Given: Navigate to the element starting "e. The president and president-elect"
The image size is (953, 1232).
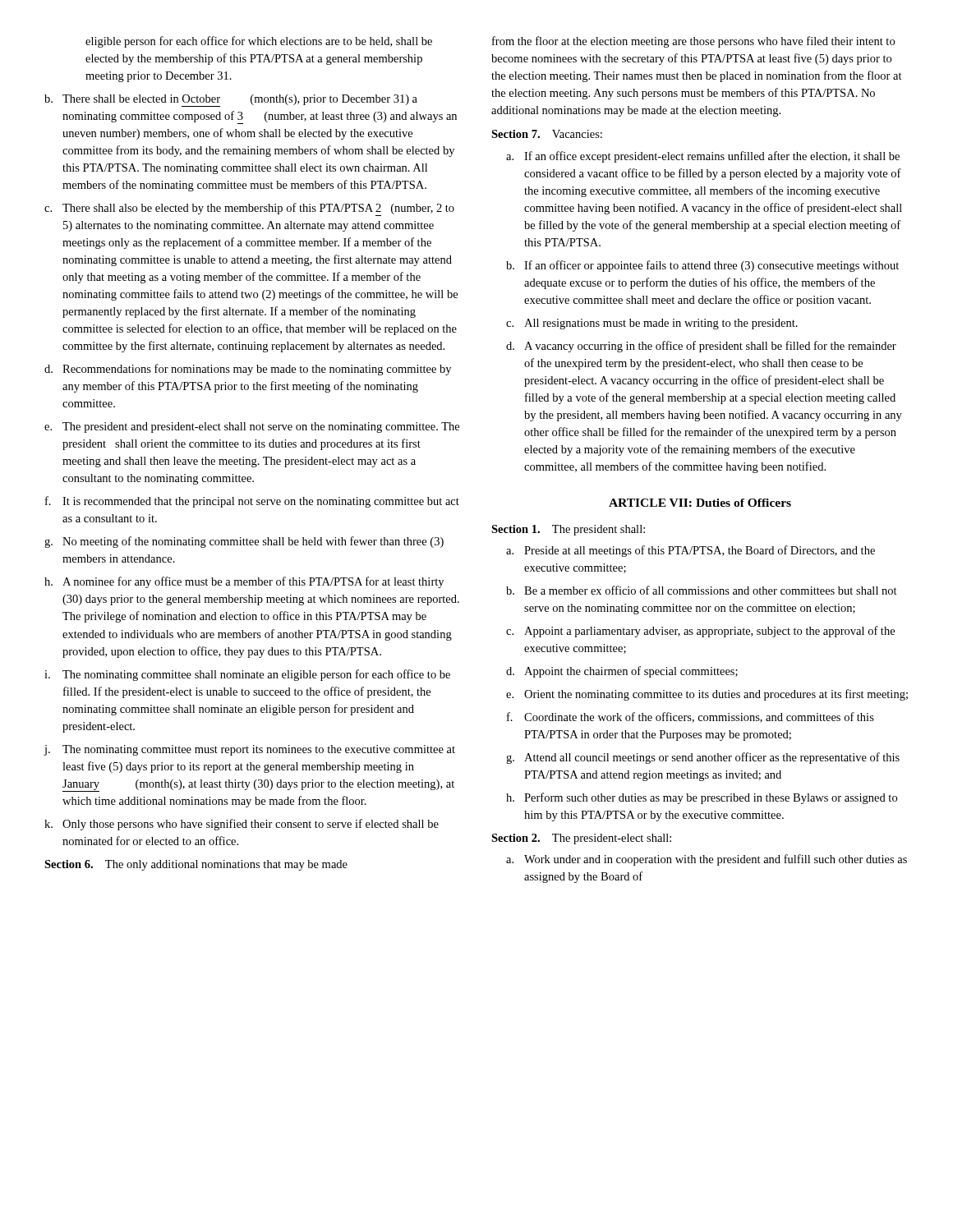Looking at the screenshot, I should [x=253, y=453].
